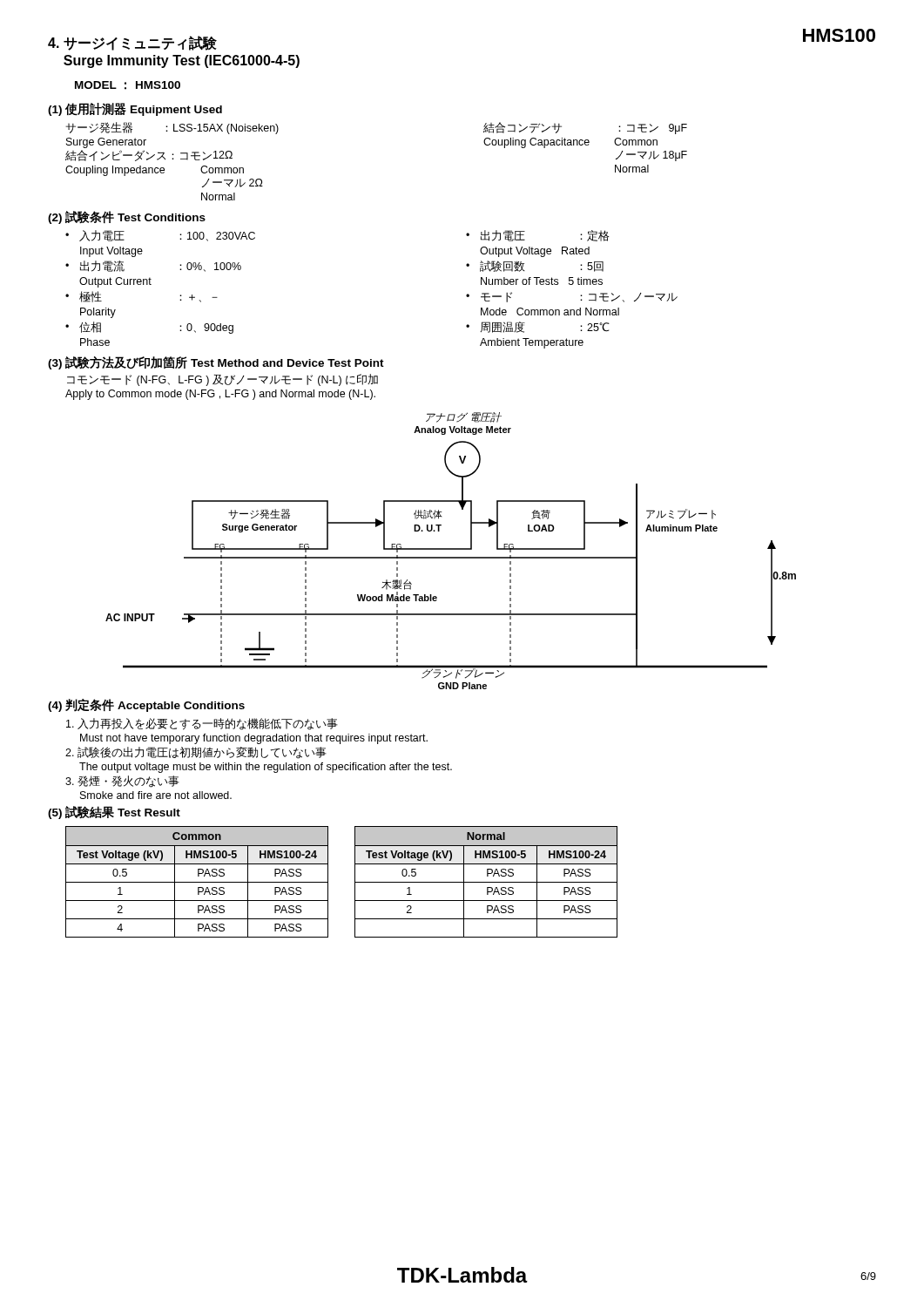Select the region starting "(2) 試験条件 Test Conditions"
924x1307 pixels.
(127, 217)
